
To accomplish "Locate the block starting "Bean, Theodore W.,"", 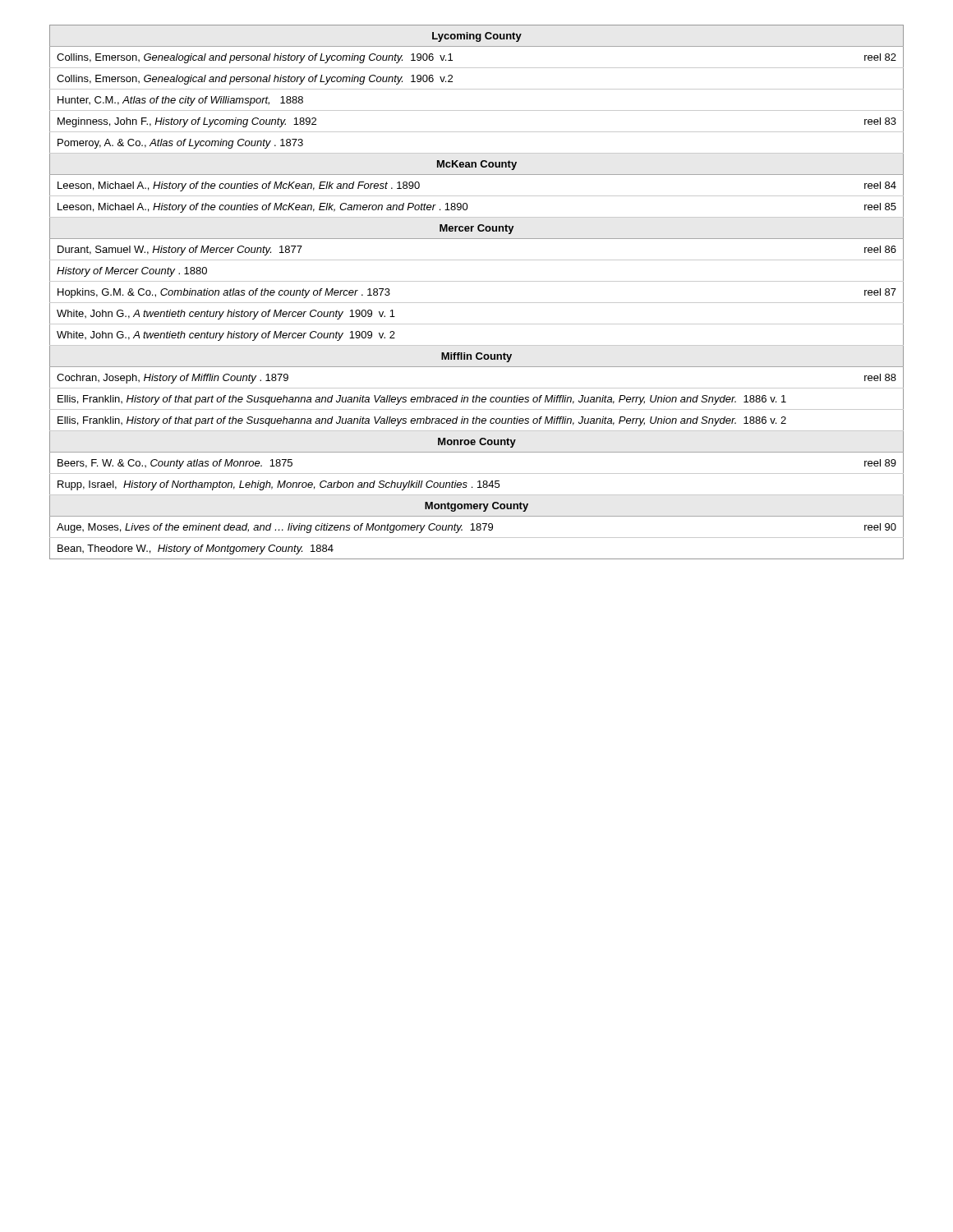I will [476, 548].
